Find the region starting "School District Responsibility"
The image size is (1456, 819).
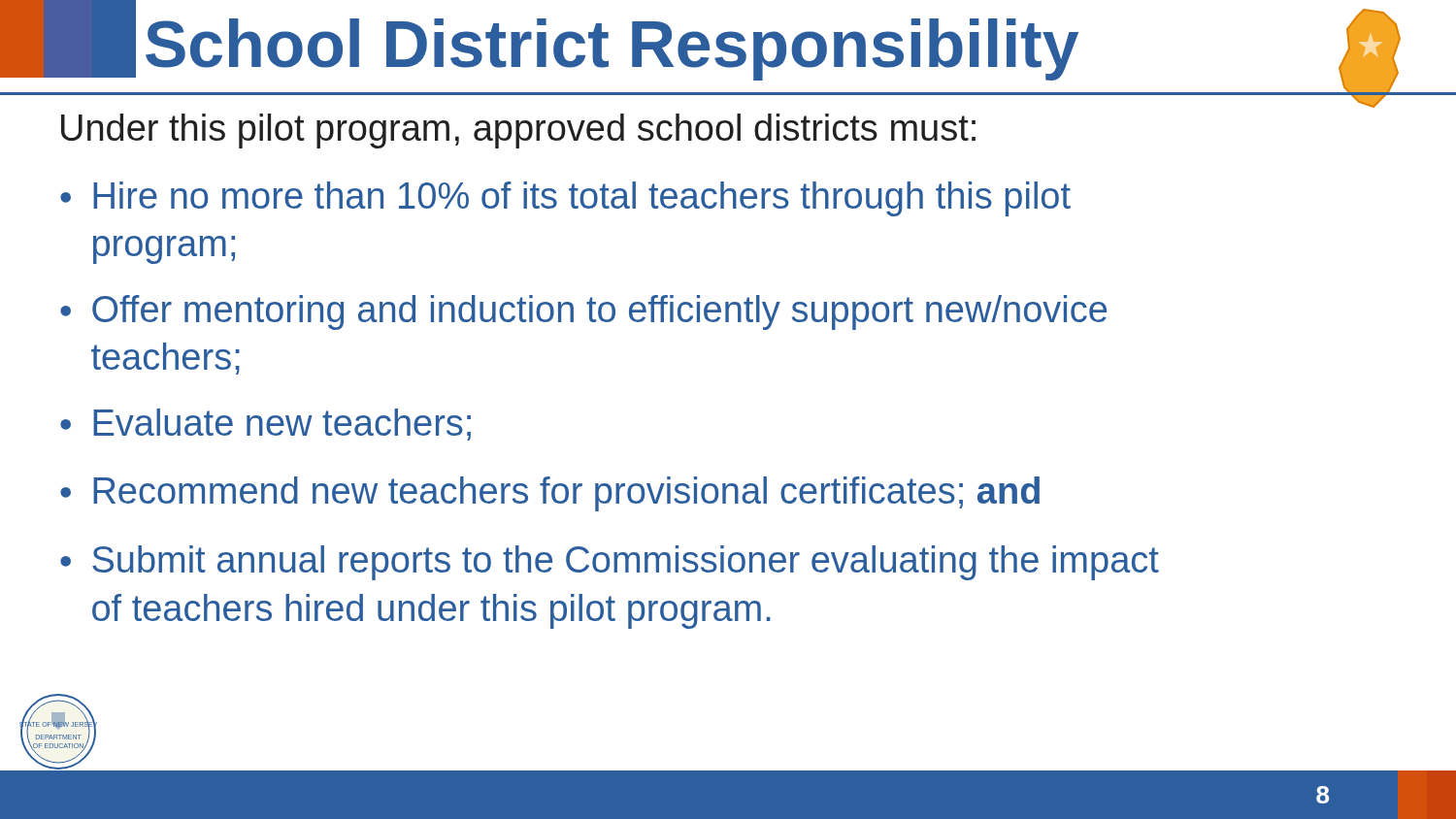pyautogui.click(x=611, y=44)
